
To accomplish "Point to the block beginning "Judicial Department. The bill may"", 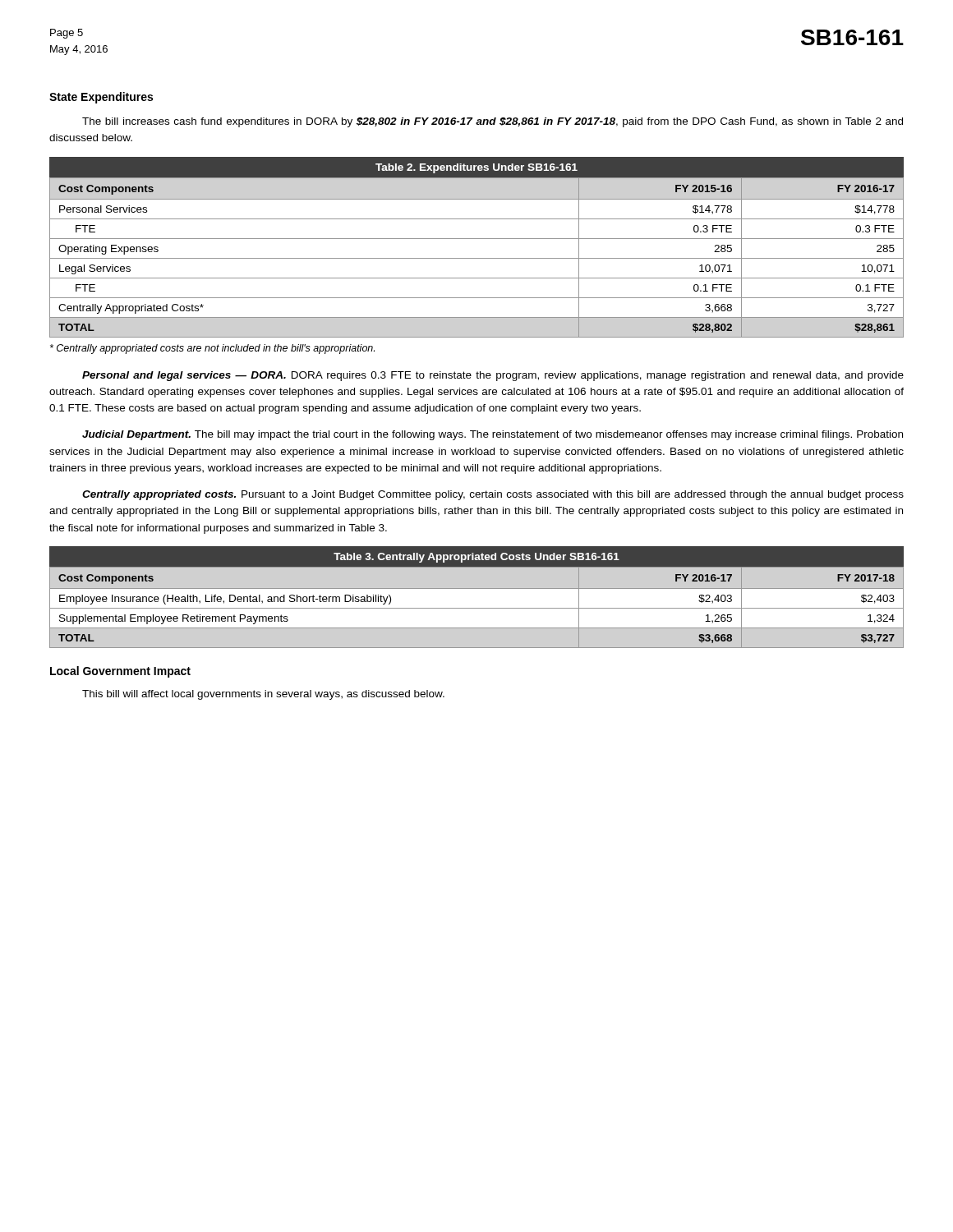I will click(476, 451).
